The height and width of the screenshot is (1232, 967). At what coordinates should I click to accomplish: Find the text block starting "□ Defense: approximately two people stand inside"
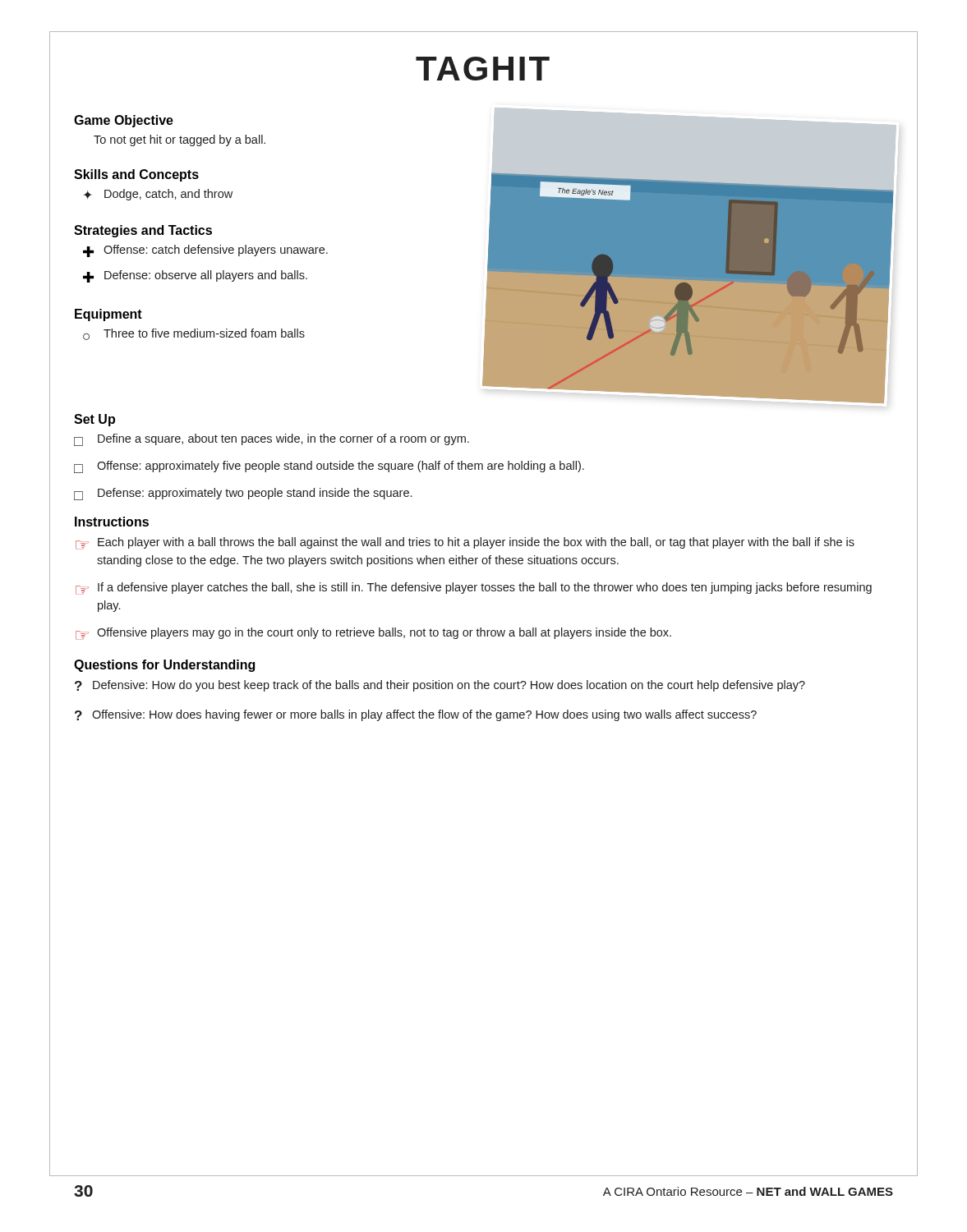(x=243, y=494)
